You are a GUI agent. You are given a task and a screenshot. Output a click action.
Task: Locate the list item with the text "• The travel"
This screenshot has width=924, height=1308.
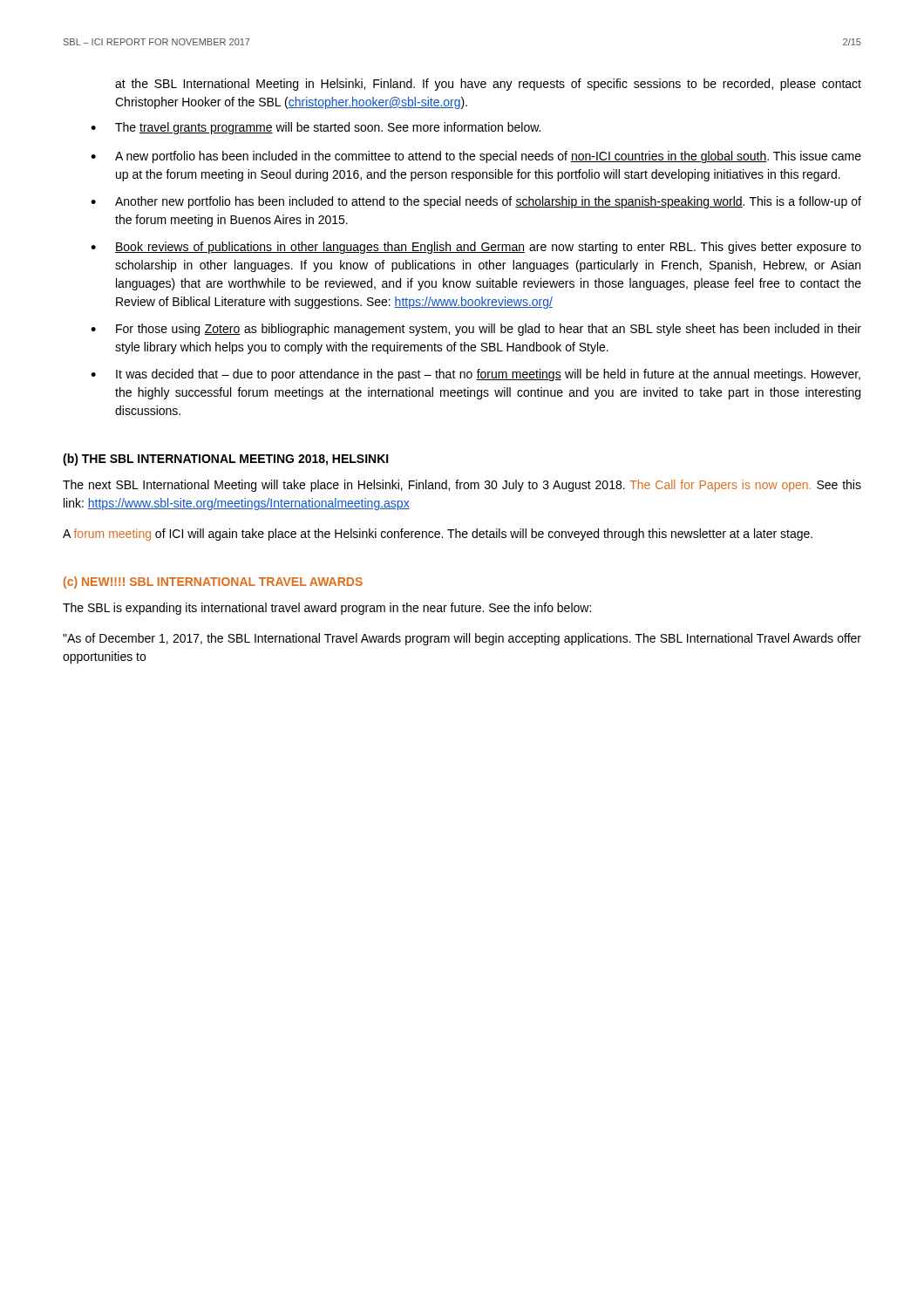pos(476,129)
